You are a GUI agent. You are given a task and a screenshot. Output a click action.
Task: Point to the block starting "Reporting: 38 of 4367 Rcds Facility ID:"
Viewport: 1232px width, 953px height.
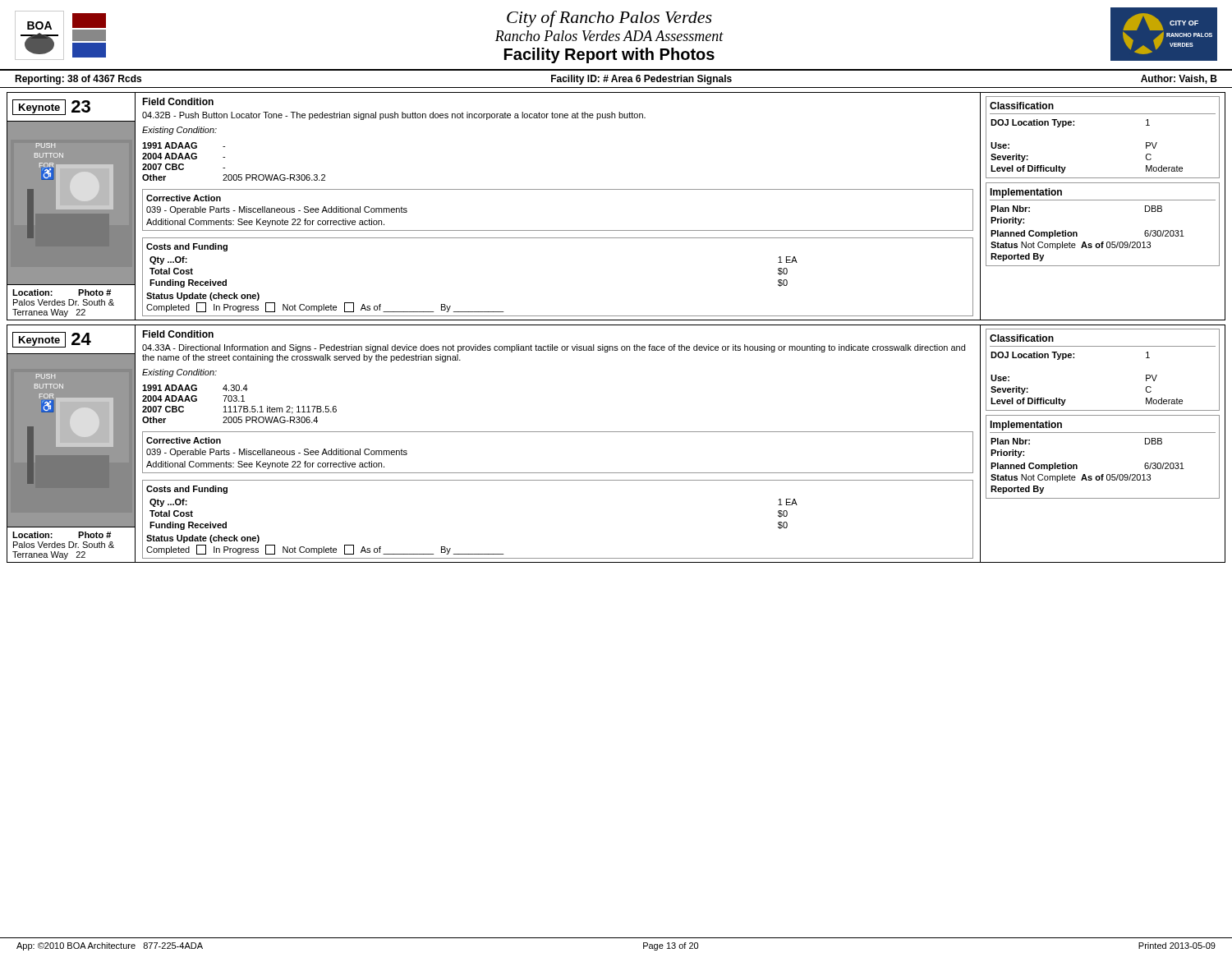click(x=616, y=79)
